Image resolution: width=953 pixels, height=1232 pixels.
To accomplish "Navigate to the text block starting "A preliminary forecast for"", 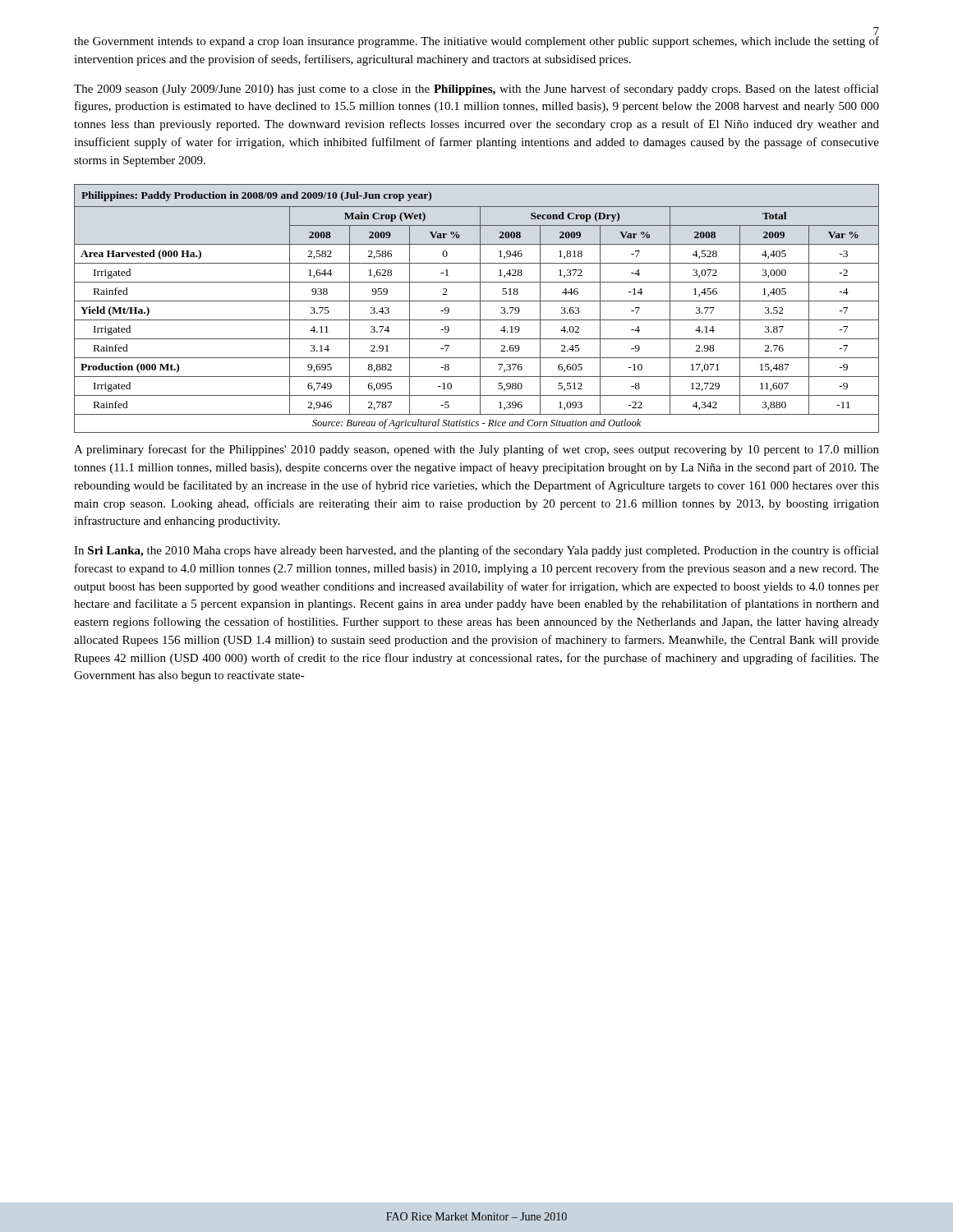I will tap(476, 485).
